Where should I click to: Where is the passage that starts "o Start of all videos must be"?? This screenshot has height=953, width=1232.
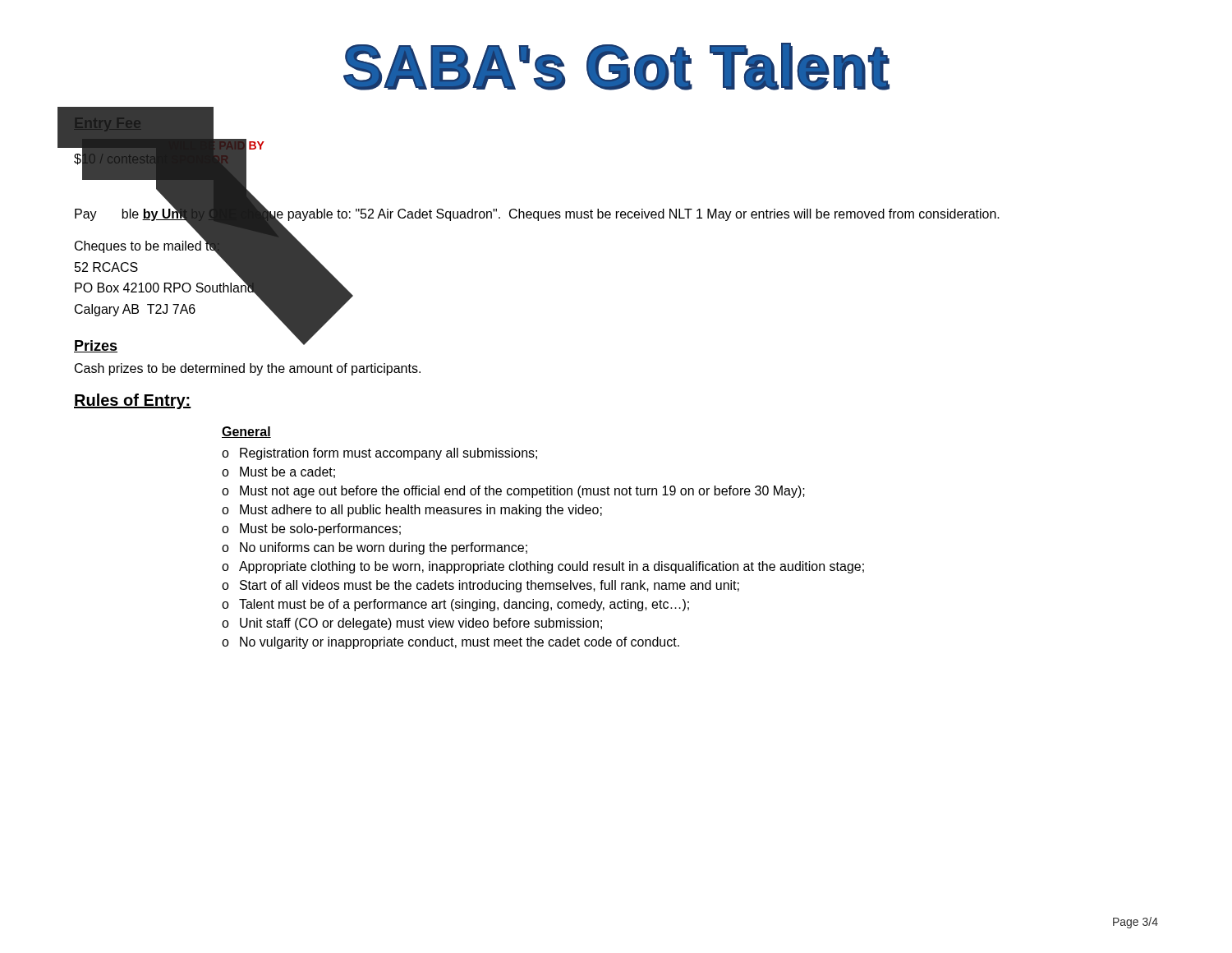tap(690, 586)
